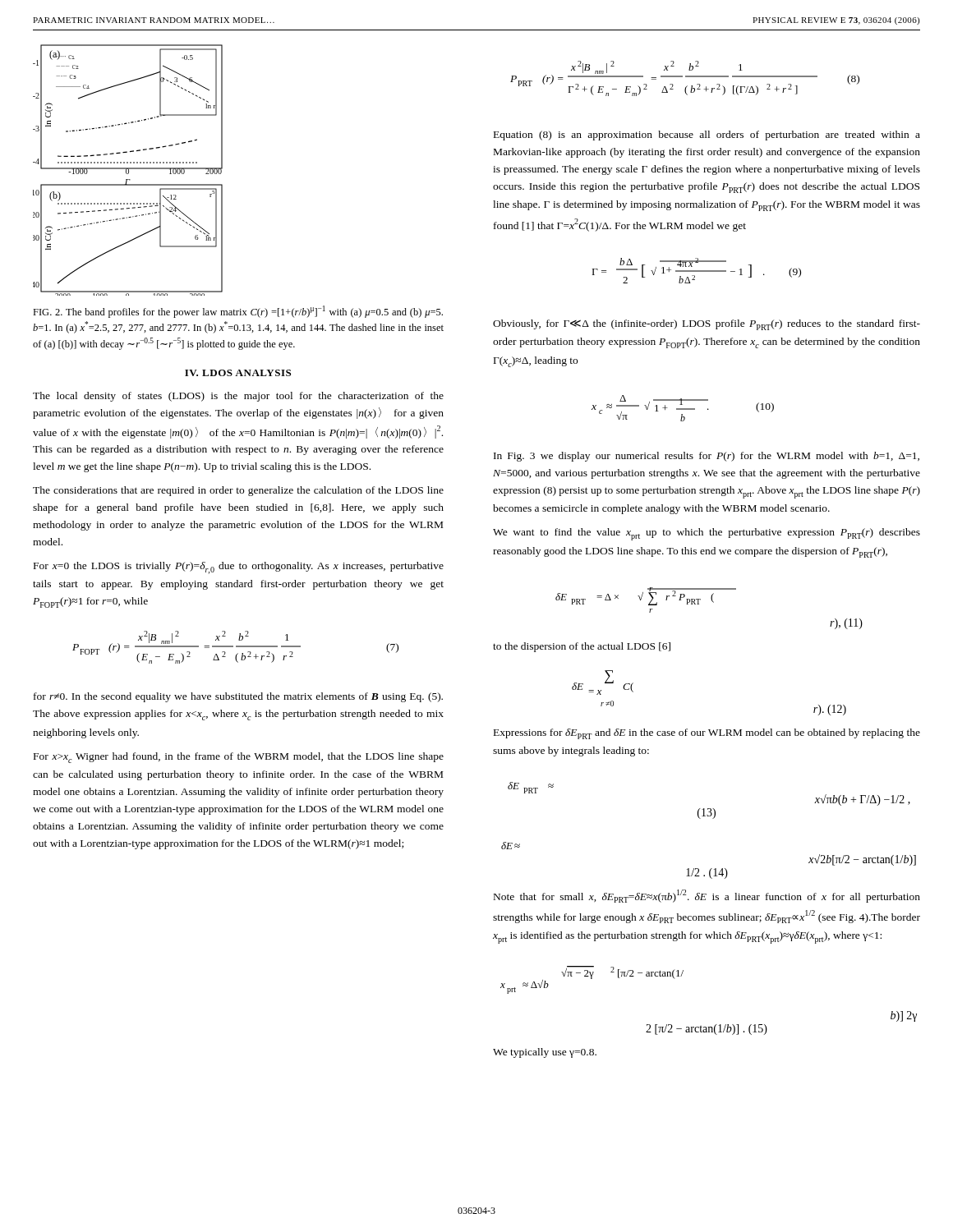Viewport: 953px width, 1232px height.
Task: Point to the block beginning "Expressions for δEPRT and"
Action: [707, 741]
